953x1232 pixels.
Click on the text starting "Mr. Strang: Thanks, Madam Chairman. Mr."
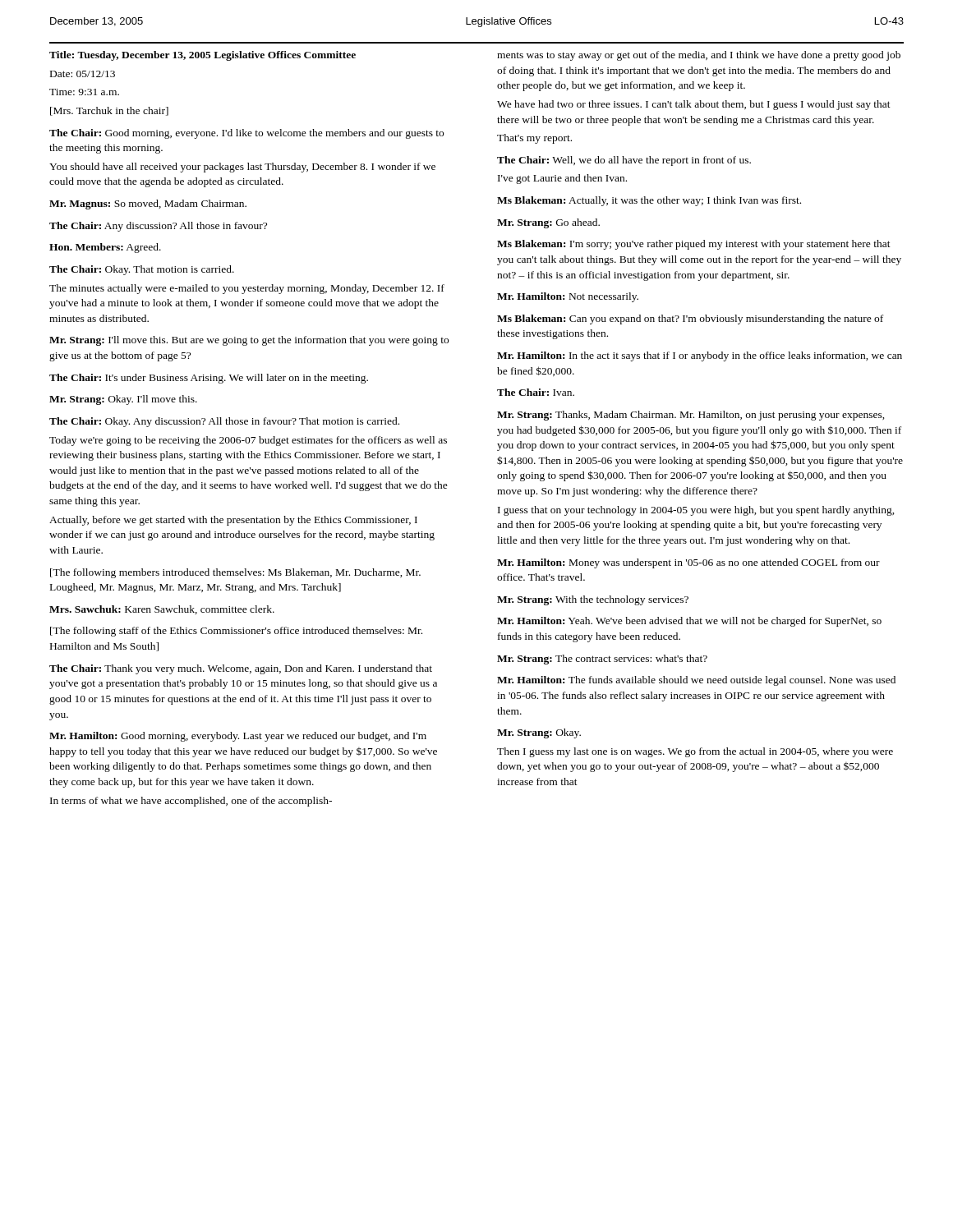(x=700, y=478)
